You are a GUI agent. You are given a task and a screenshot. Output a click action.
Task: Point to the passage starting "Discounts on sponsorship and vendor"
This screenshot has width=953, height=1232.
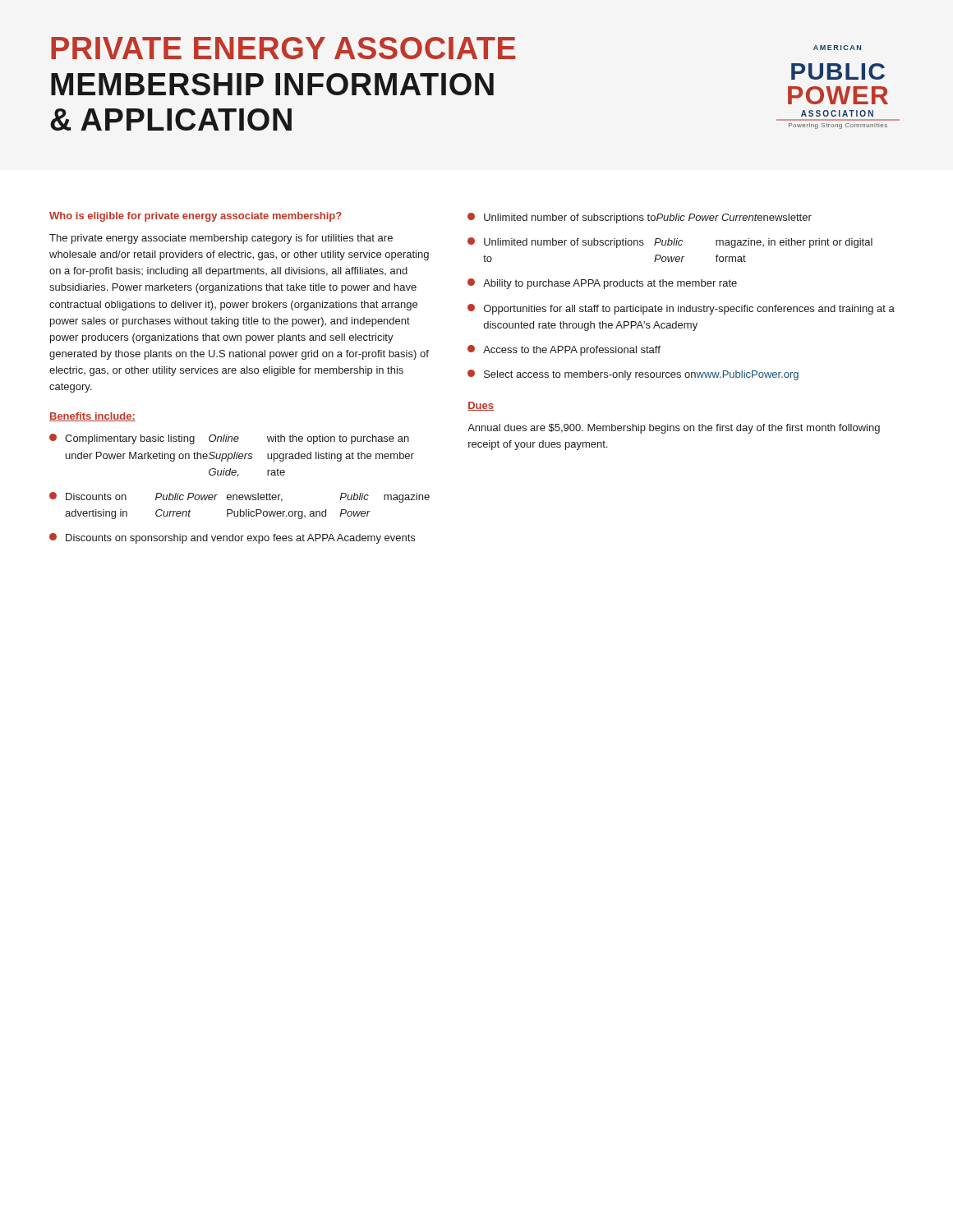click(240, 538)
